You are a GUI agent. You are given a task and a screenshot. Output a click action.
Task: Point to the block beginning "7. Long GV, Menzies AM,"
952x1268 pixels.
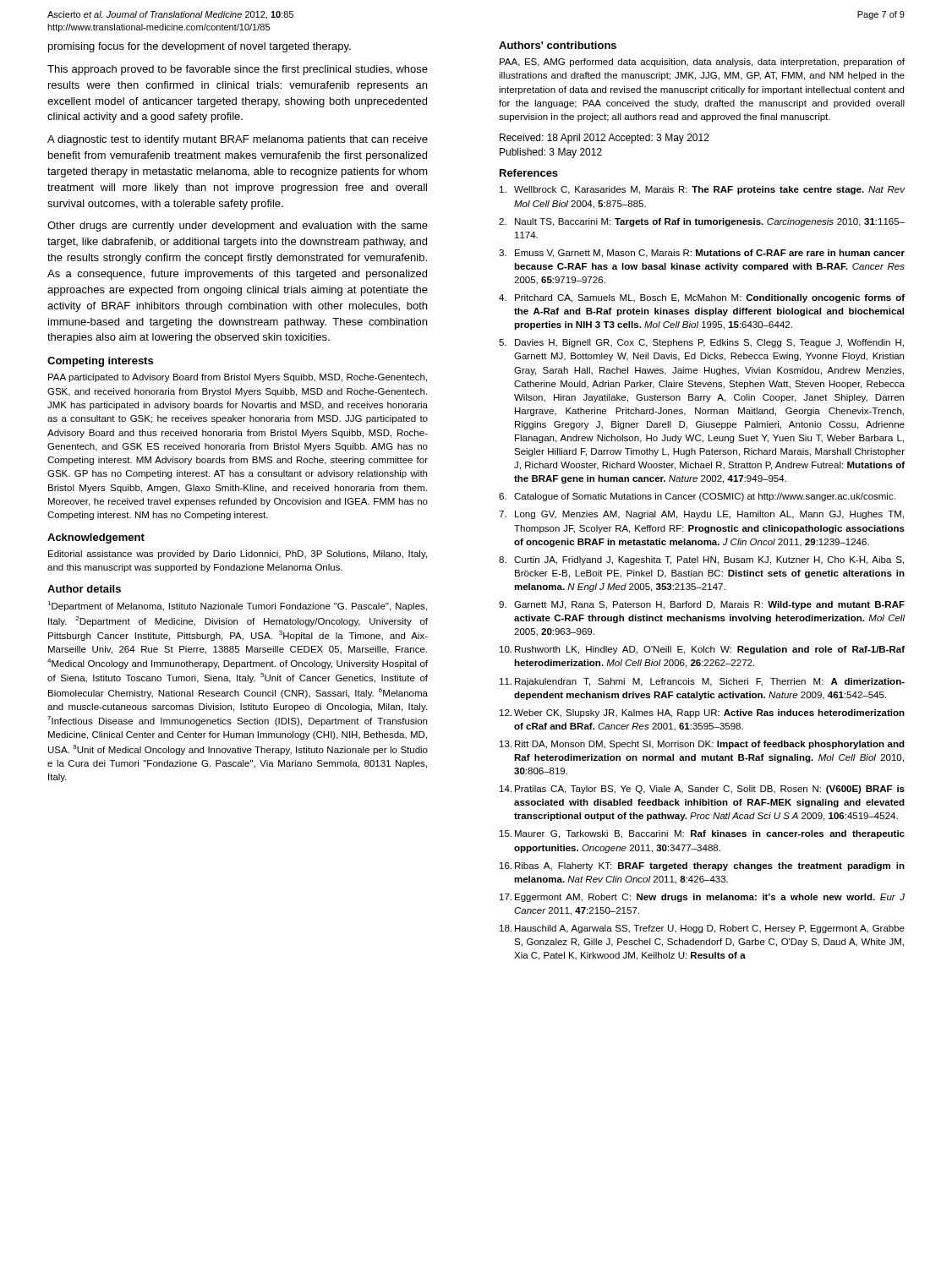(x=702, y=528)
